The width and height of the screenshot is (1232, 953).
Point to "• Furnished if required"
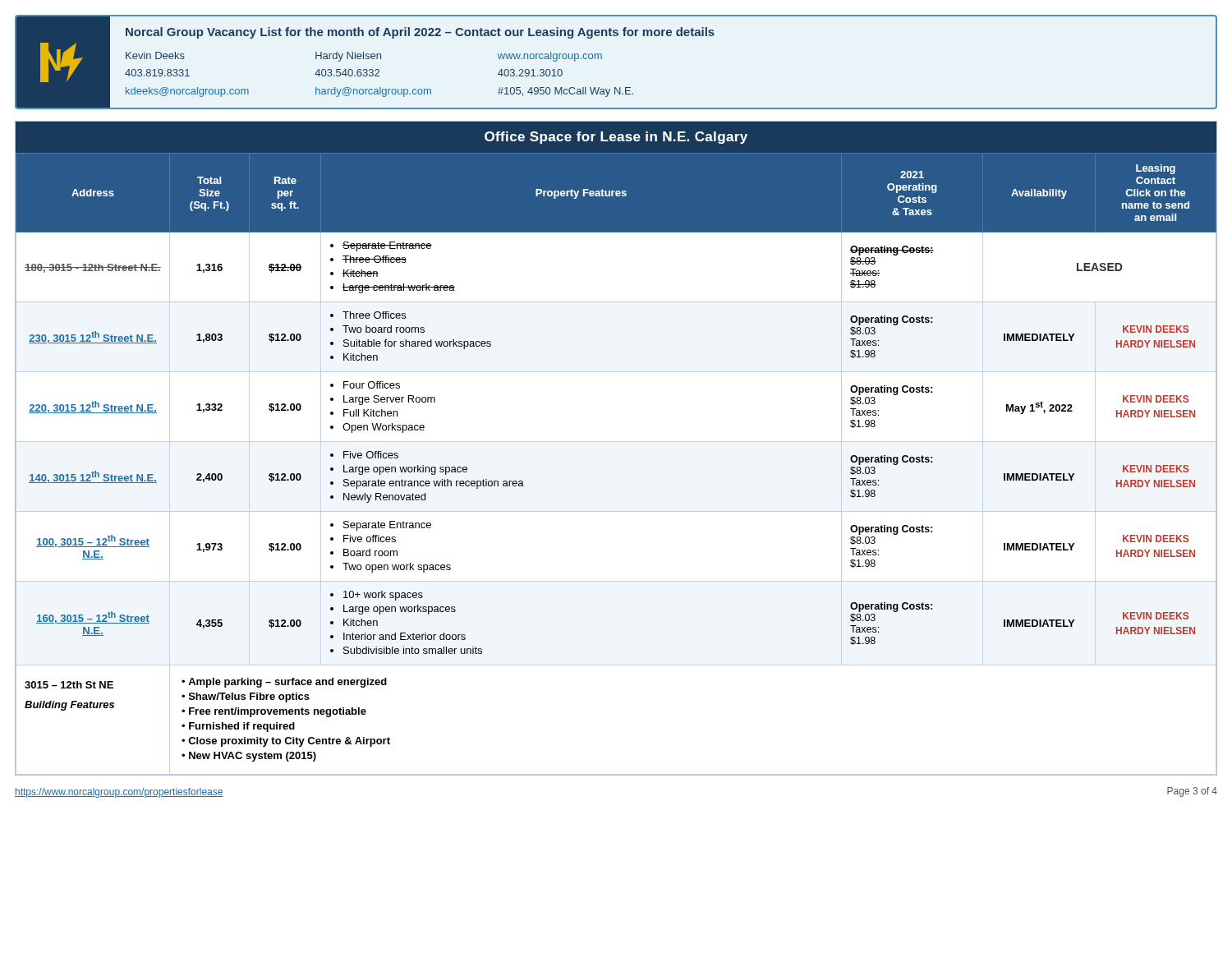[x=238, y=726]
